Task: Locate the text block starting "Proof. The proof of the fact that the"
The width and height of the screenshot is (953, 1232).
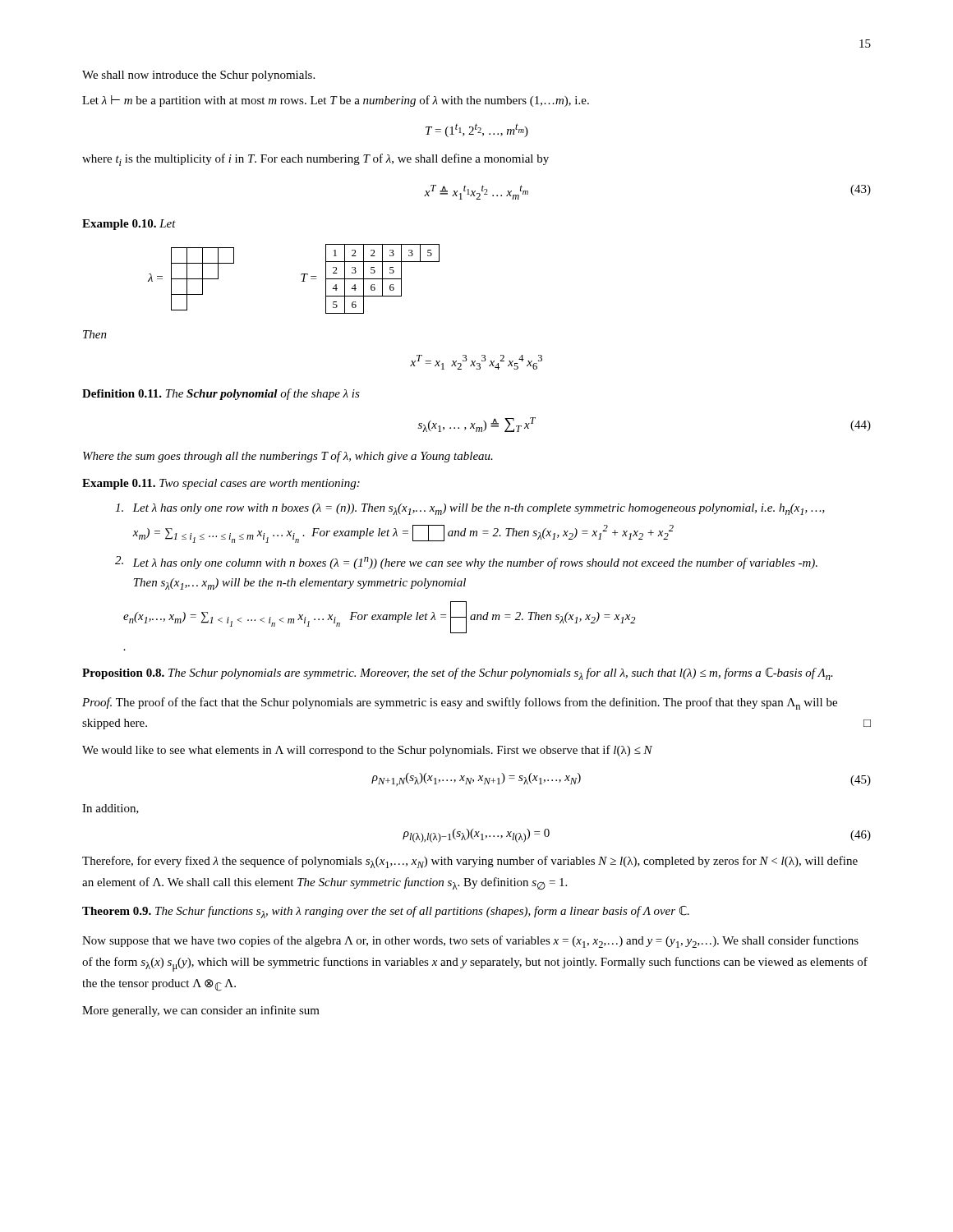Action: click(476, 713)
